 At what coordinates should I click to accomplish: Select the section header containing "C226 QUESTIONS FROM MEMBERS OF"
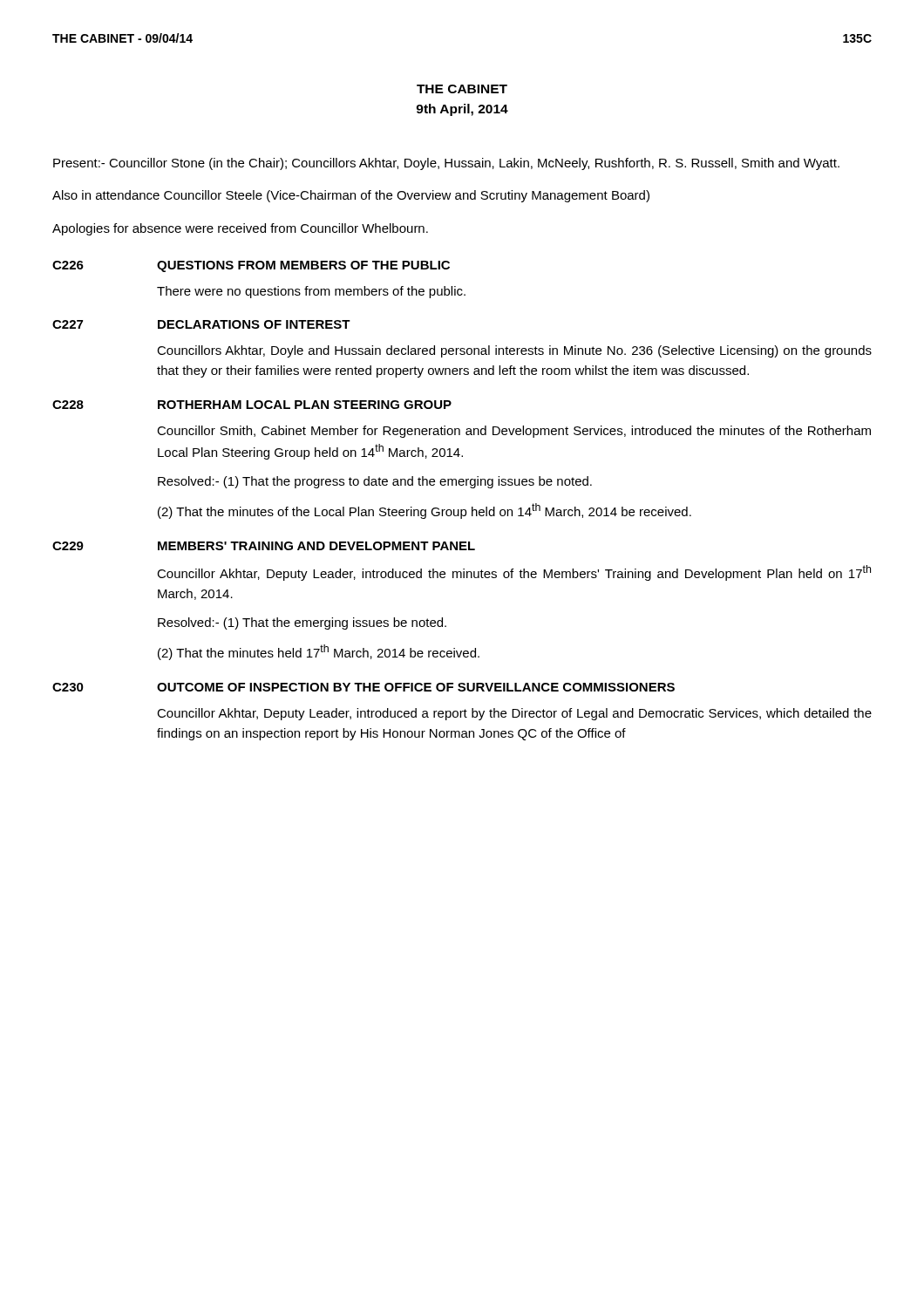click(x=251, y=266)
